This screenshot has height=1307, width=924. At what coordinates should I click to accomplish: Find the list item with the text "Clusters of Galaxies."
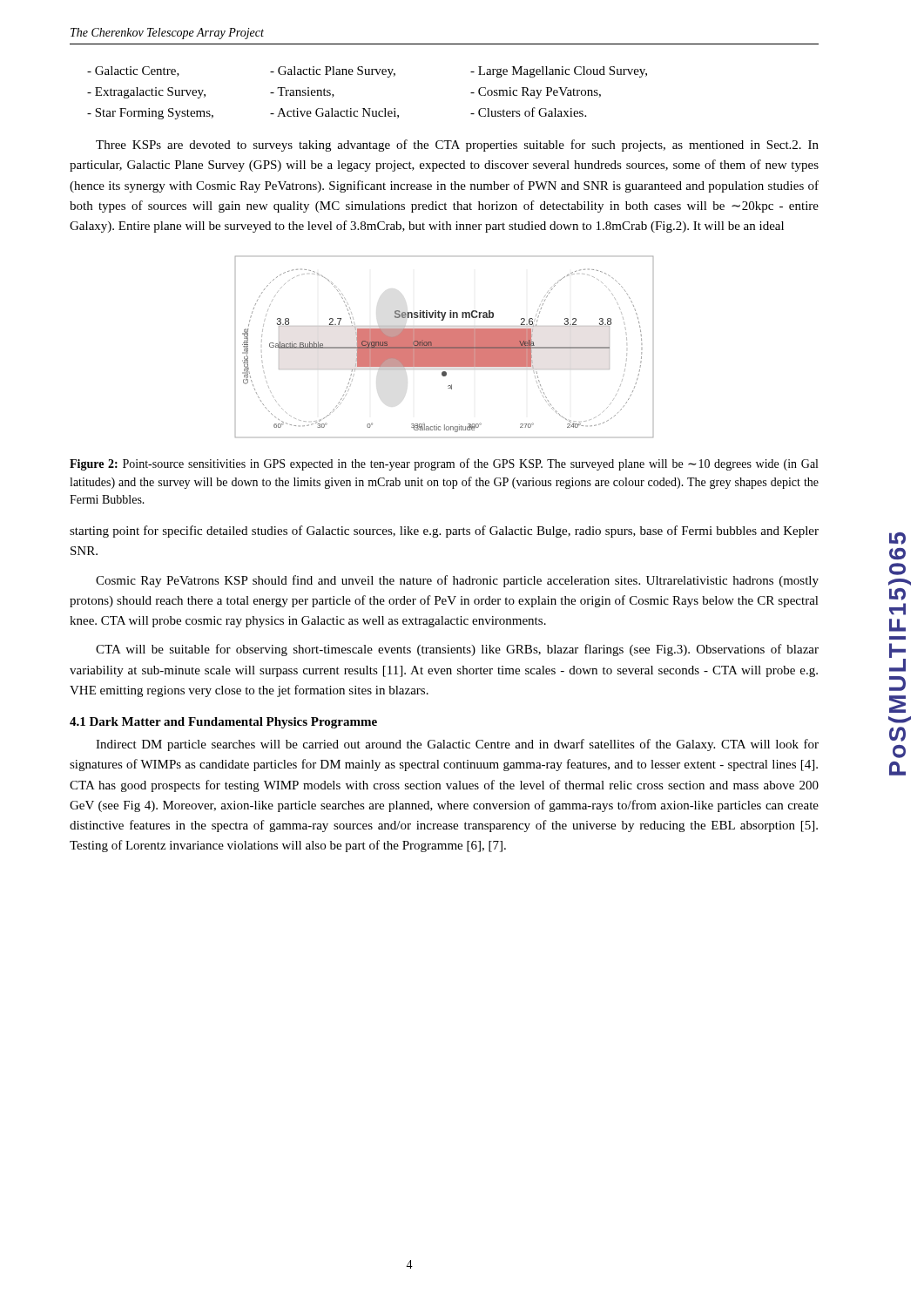coord(529,112)
